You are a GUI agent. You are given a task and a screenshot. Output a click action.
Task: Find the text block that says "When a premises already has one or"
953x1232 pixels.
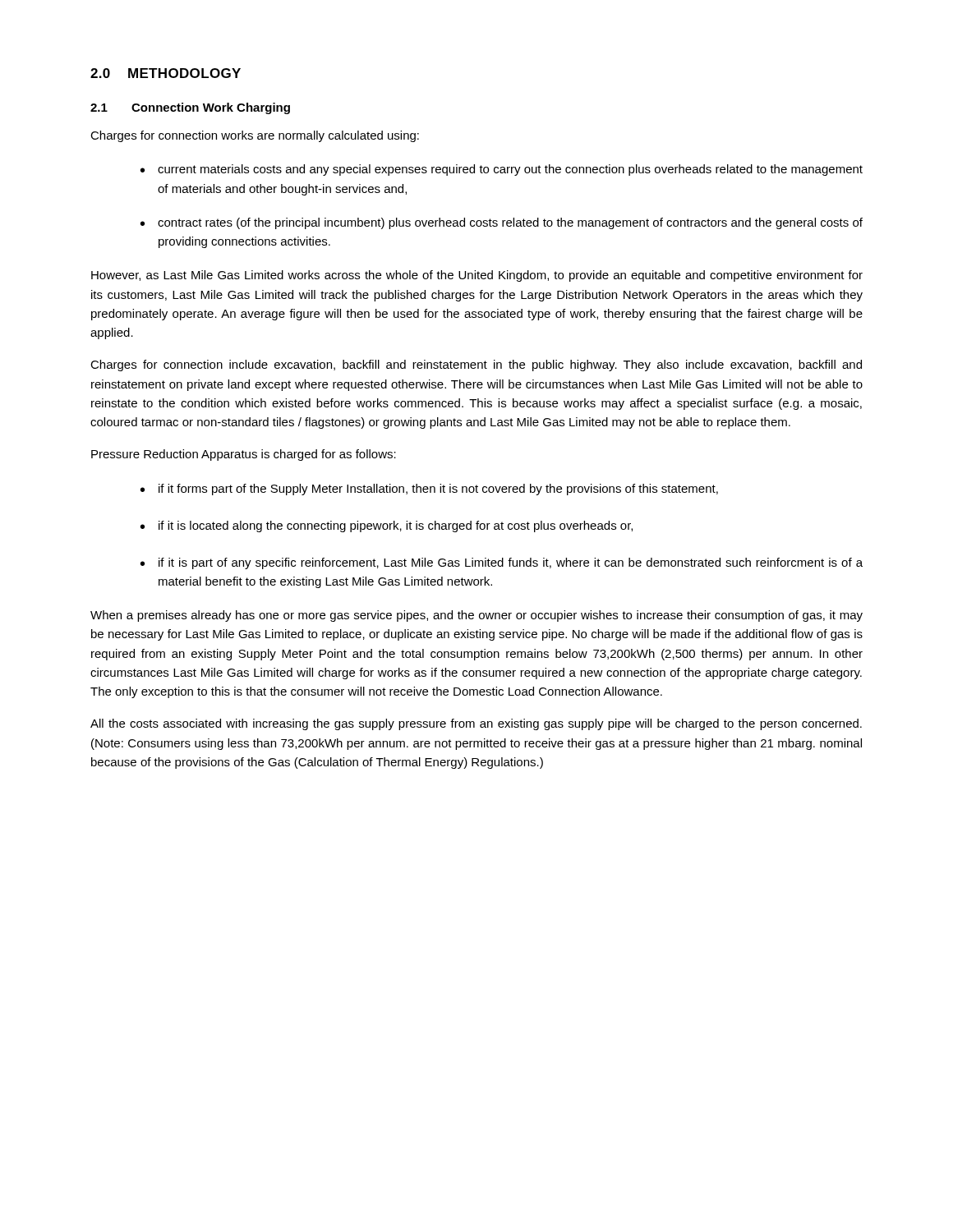476,653
